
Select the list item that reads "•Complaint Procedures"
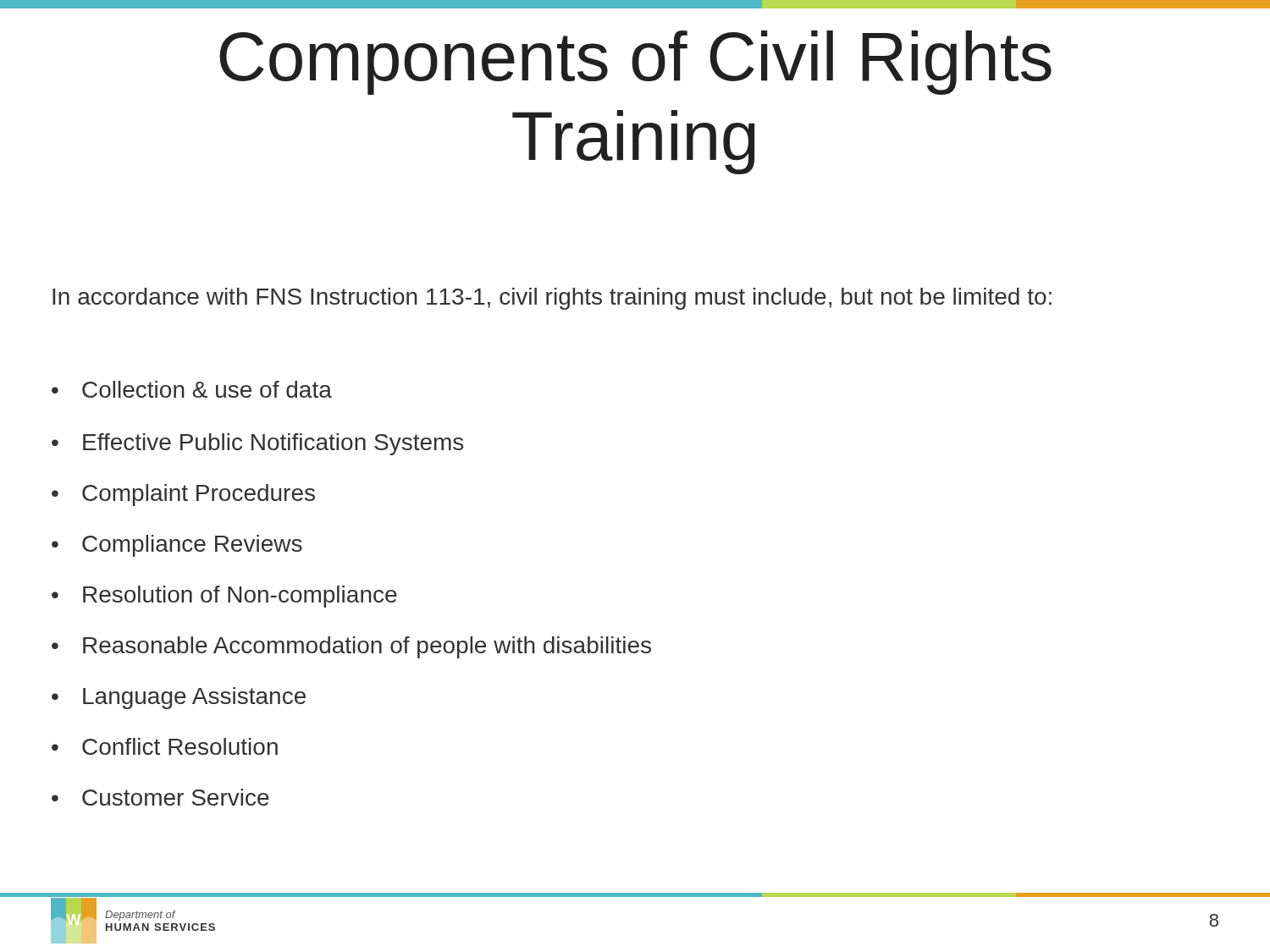183,493
